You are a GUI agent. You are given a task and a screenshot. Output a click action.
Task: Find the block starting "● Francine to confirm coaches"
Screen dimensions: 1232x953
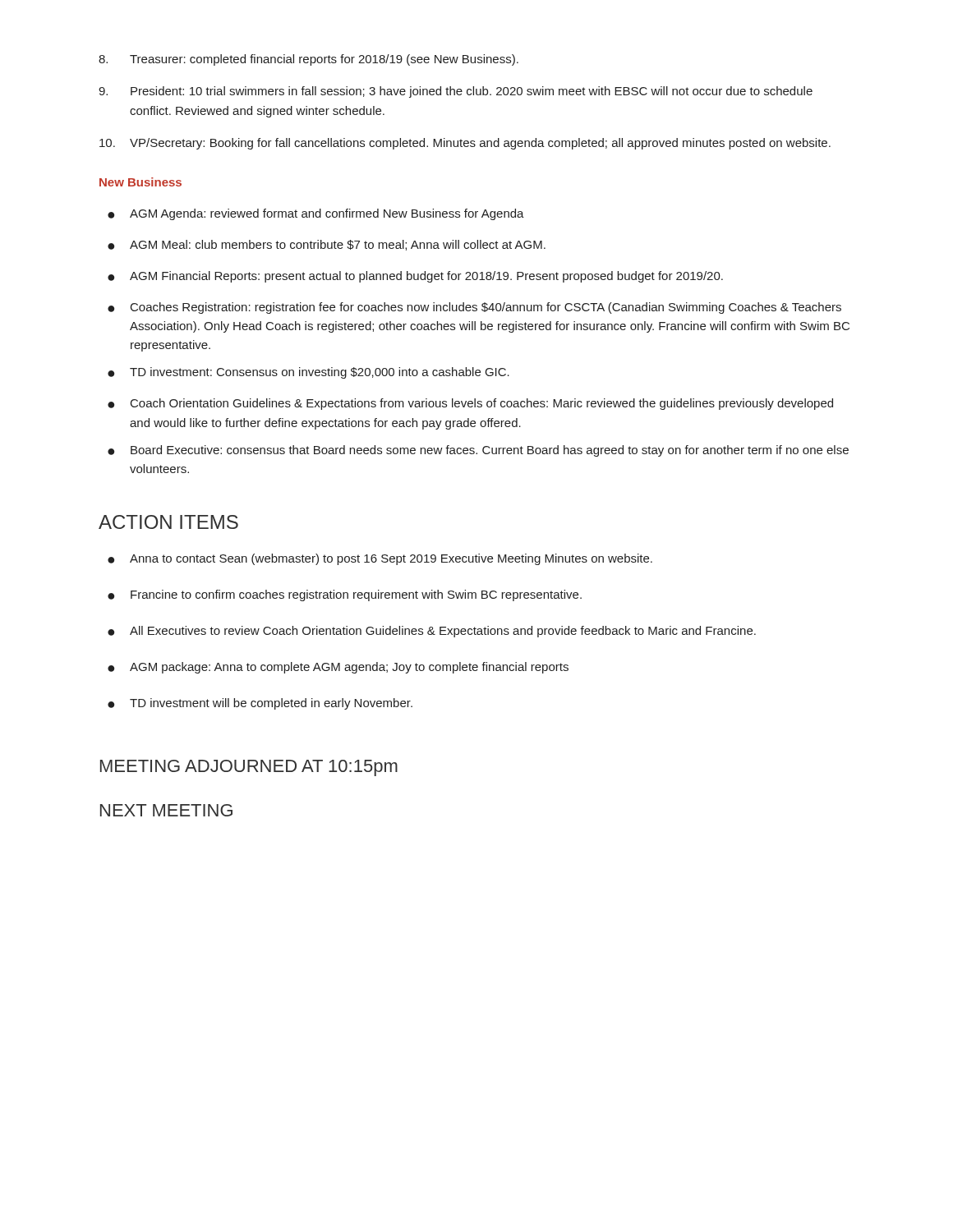point(481,596)
